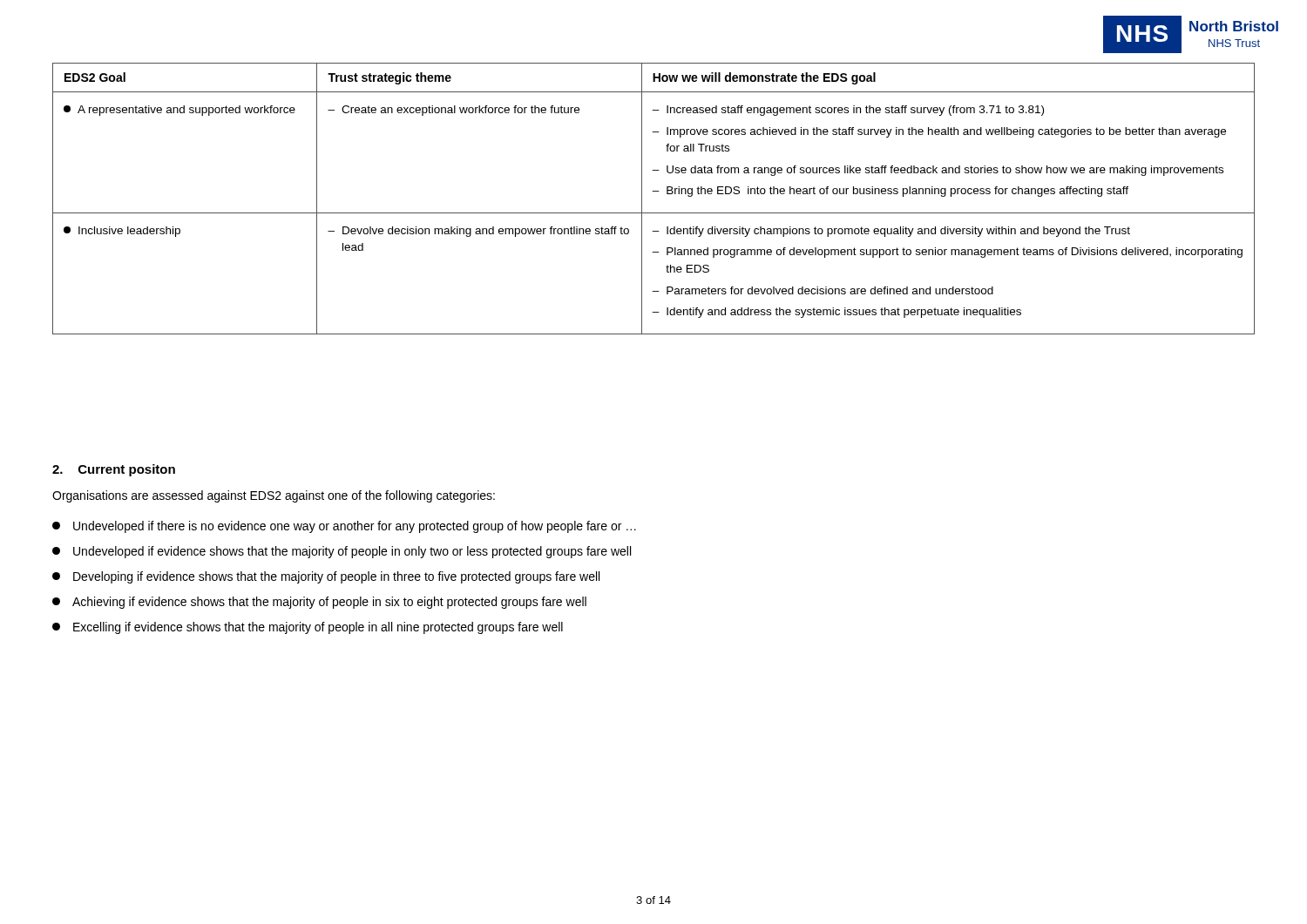Select the region starting "Undeveloped if evidence"
This screenshot has width=1307, height=924.
342,552
